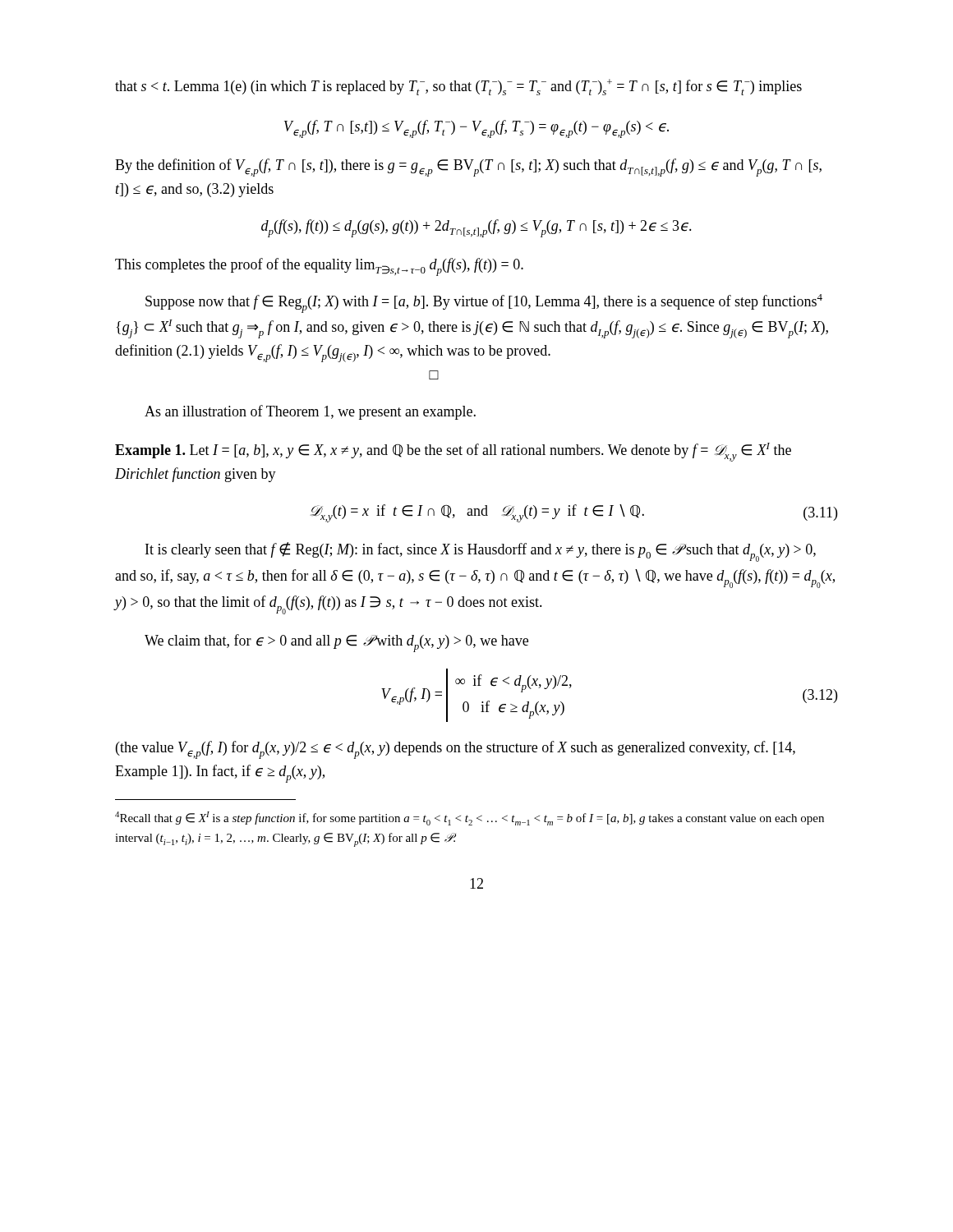Locate the block starting "that s < t. Lemma 1(e) (in"
The height and width of the screenshot is (1232, 953).
(x=459, y=86)
